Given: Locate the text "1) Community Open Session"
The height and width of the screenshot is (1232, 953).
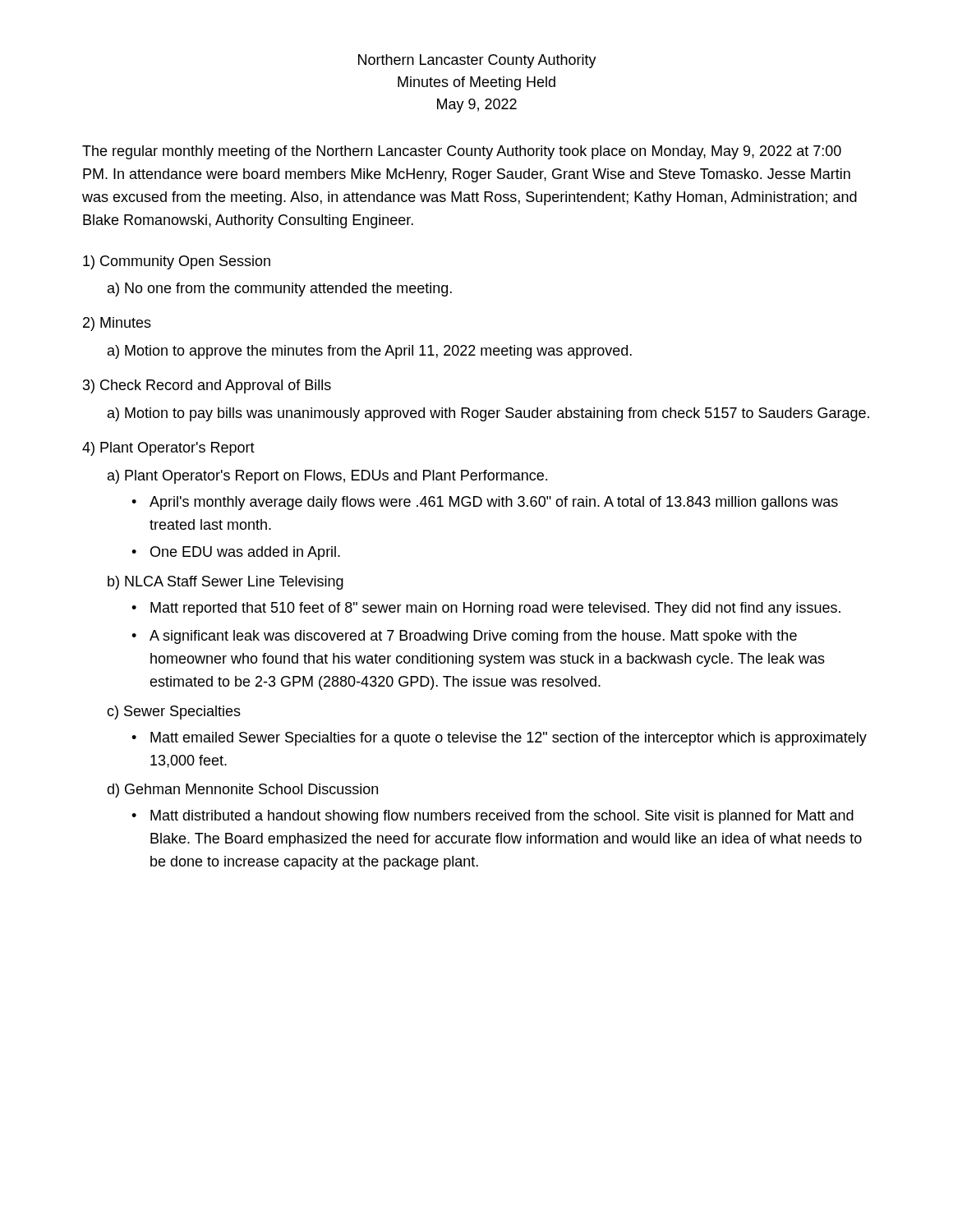Looking at the screenshot, I should 177,261.
